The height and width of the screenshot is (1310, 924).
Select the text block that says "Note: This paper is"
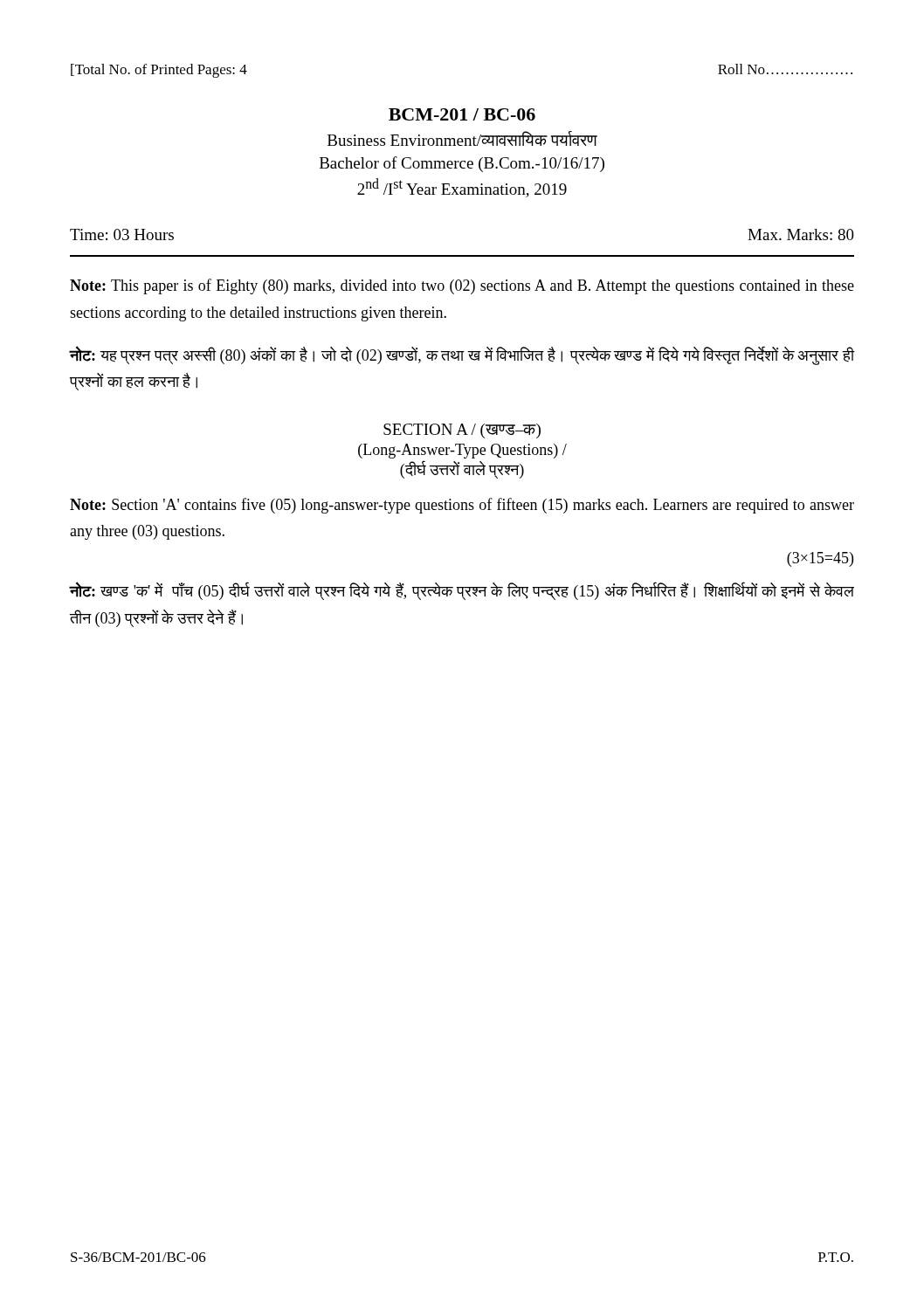[x=462, y=299]
